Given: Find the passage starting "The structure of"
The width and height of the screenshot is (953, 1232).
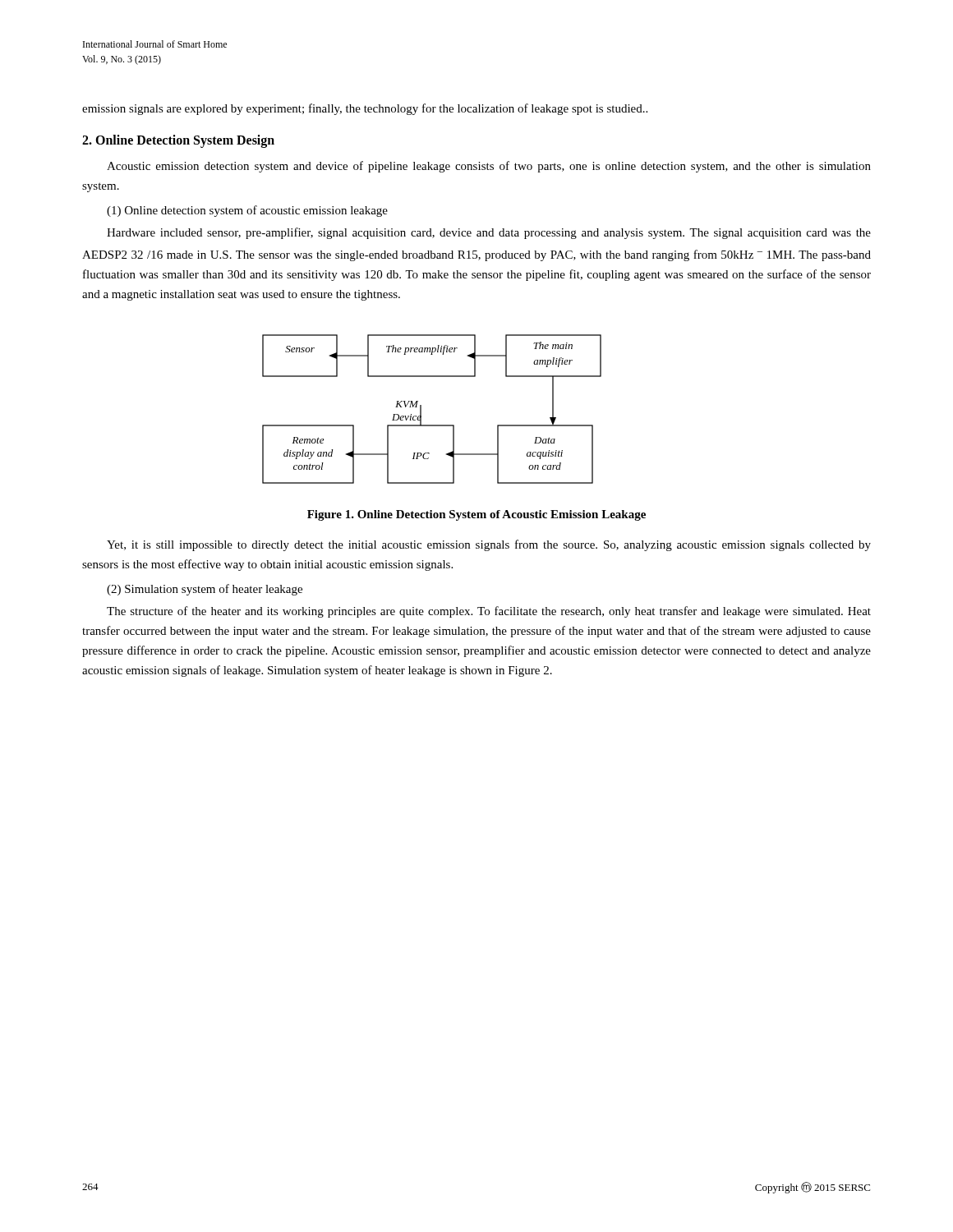Looking at the screenshot, I should [x=476, y=641].
